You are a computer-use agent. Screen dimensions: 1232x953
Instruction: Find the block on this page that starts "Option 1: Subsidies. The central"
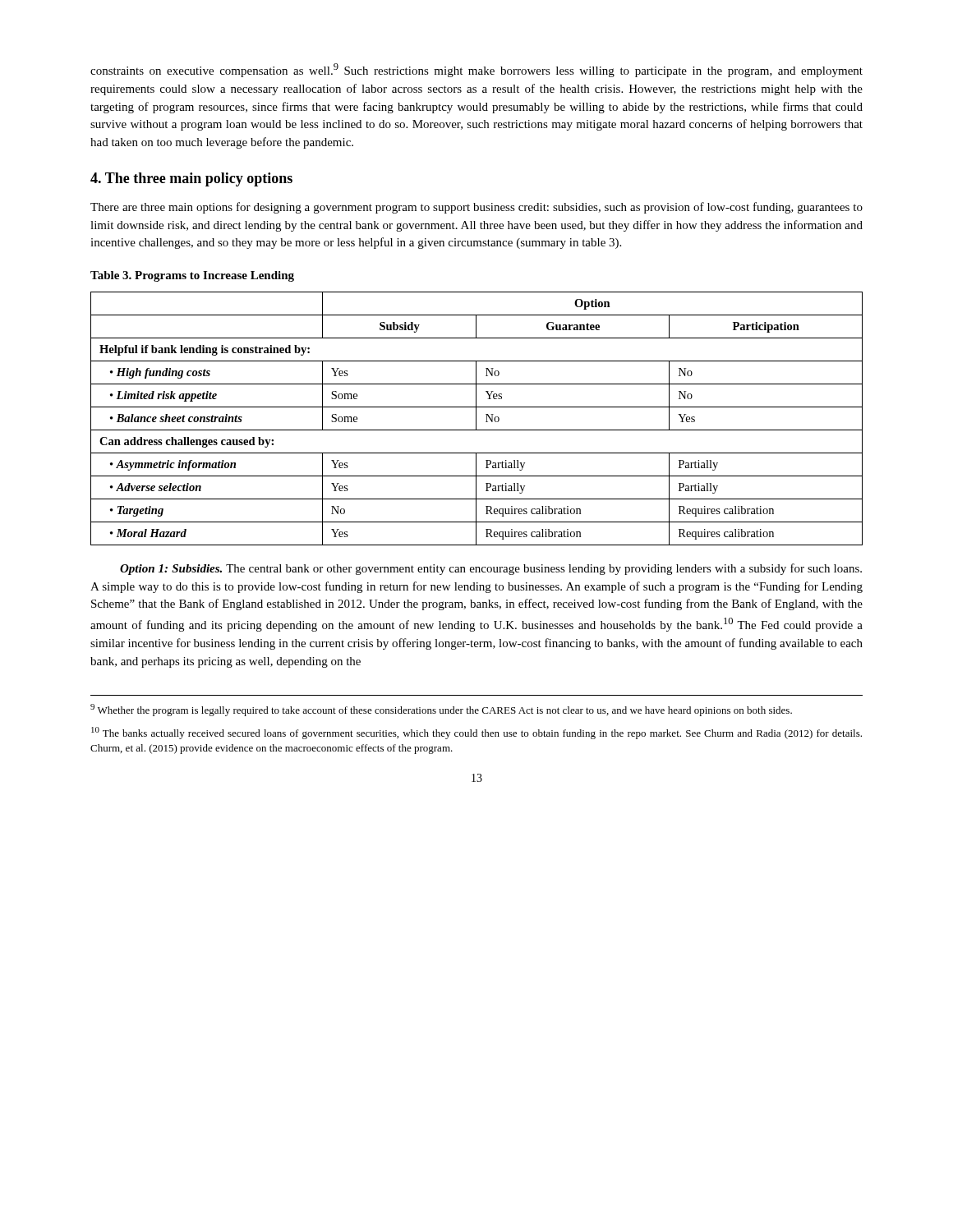(476, 615)
